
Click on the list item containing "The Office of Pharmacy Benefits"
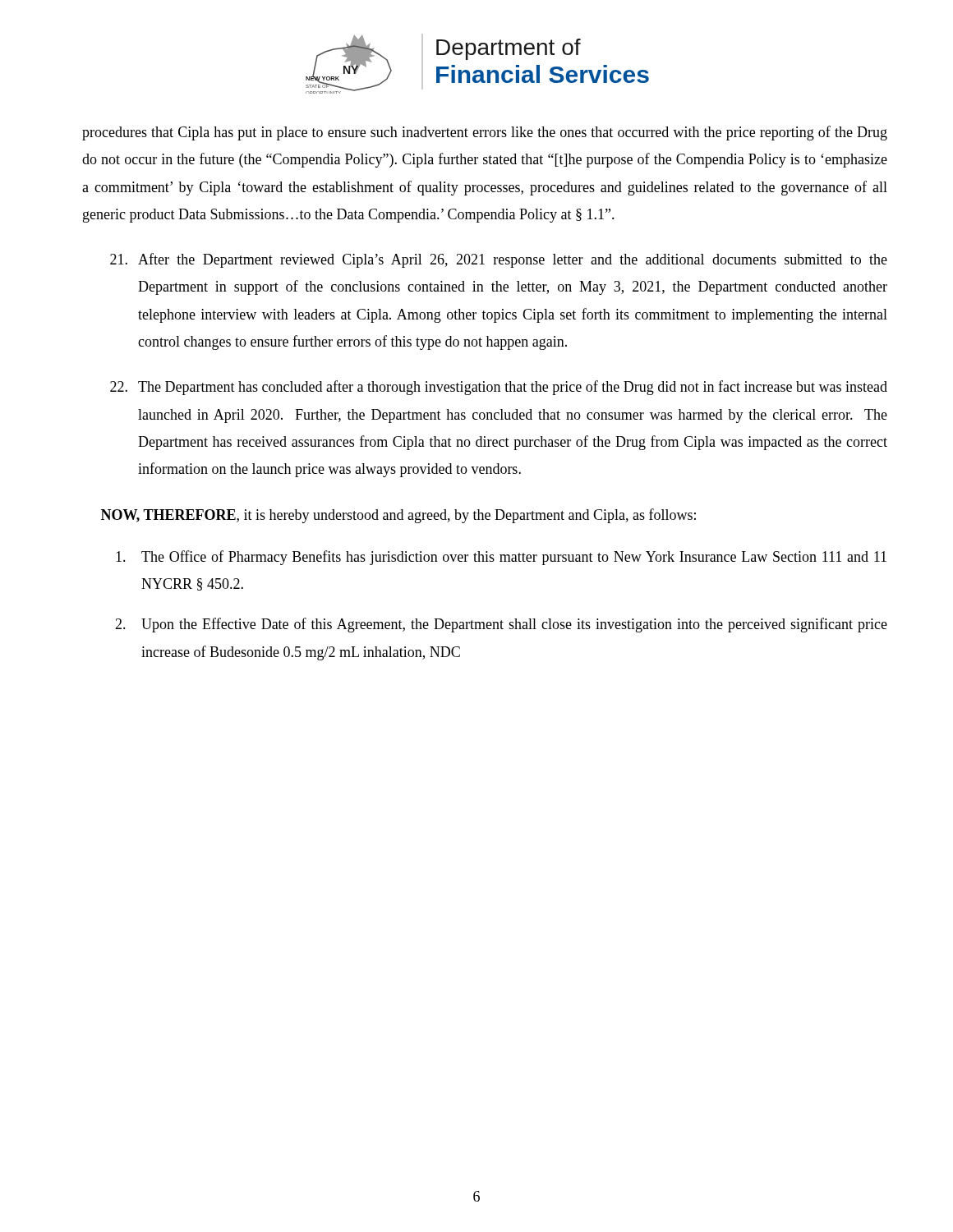pyautogui.click(x=501, y=571)
